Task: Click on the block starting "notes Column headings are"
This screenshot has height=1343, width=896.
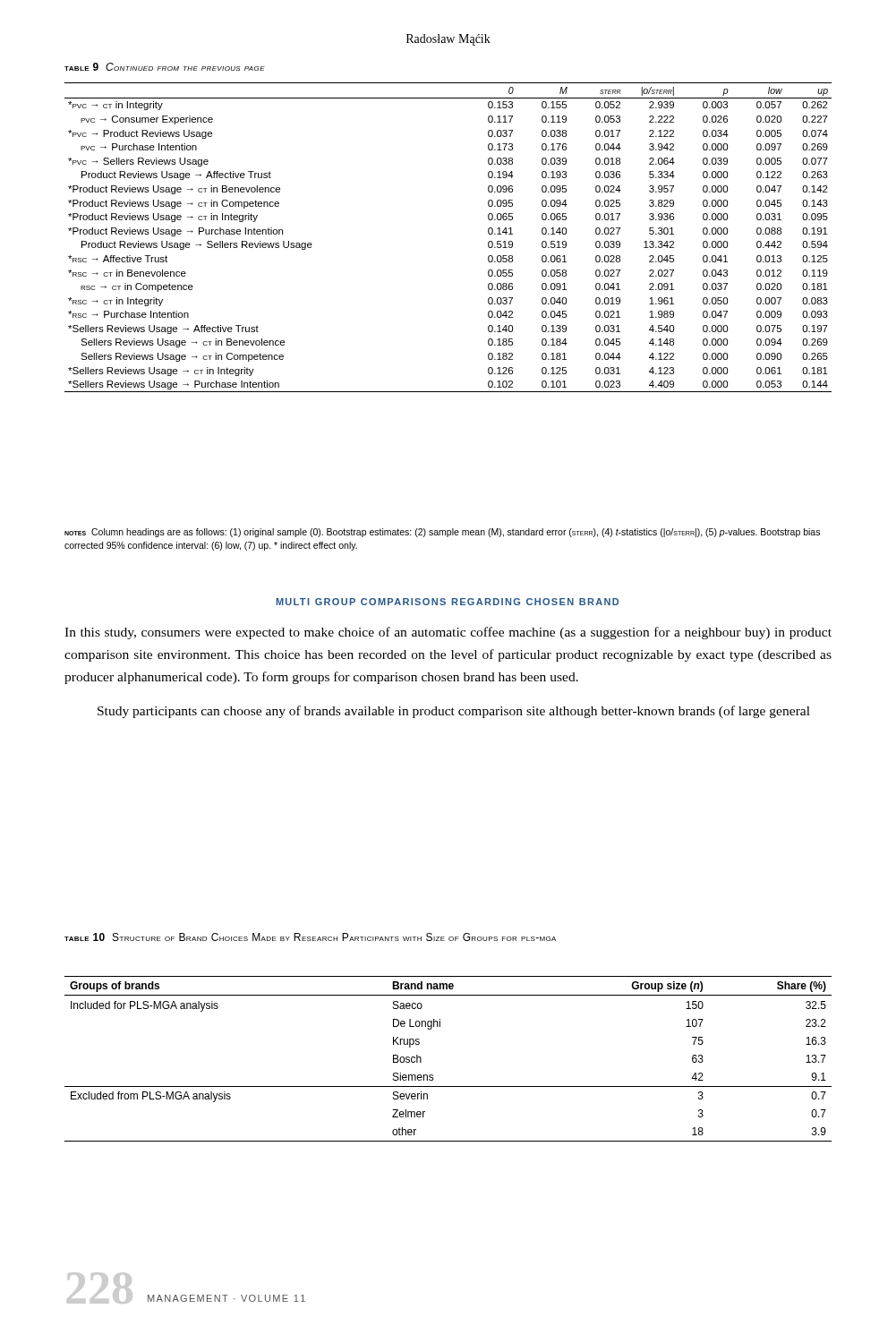Action: pos(442,539)
